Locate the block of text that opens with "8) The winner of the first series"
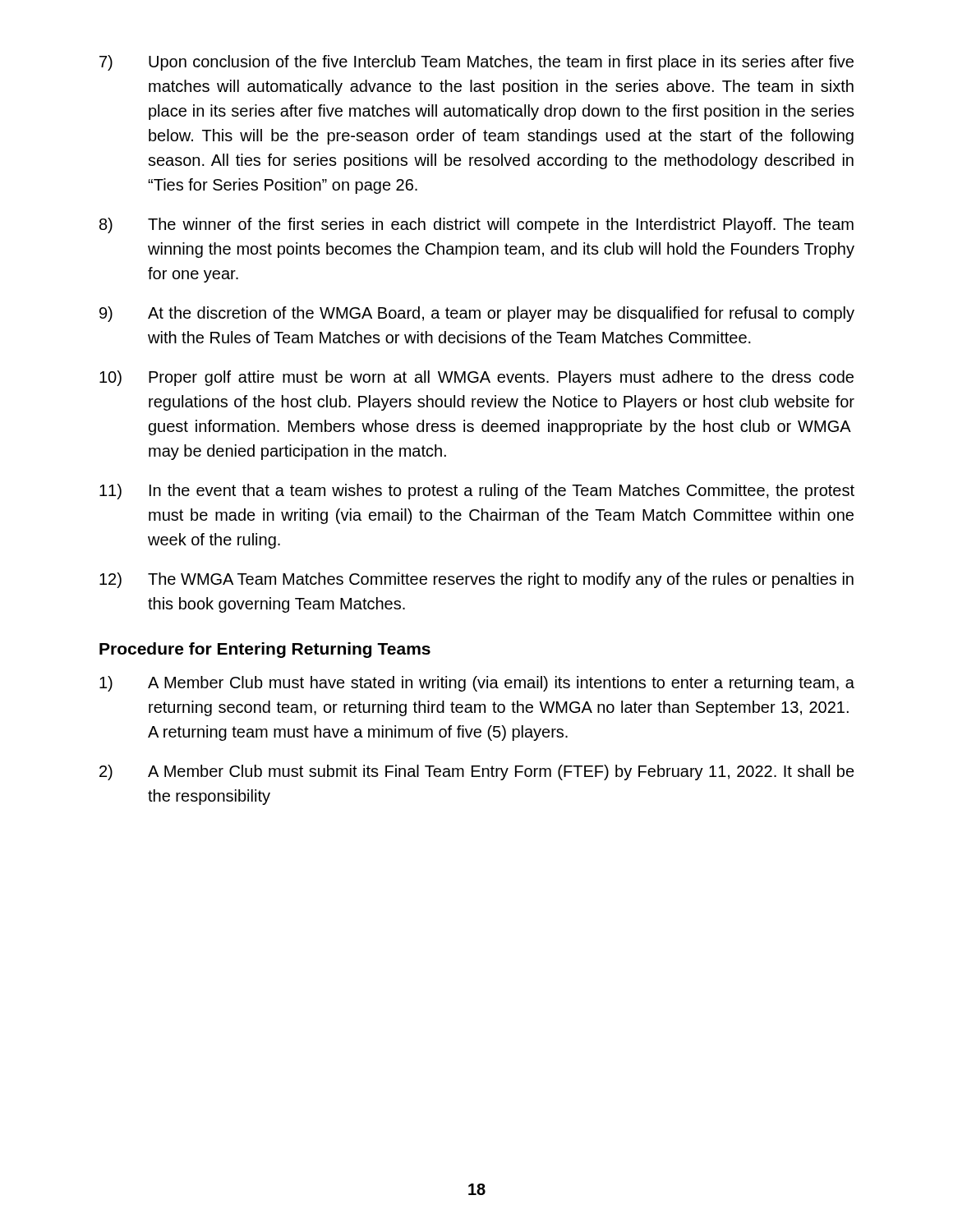 pos(476,249)
